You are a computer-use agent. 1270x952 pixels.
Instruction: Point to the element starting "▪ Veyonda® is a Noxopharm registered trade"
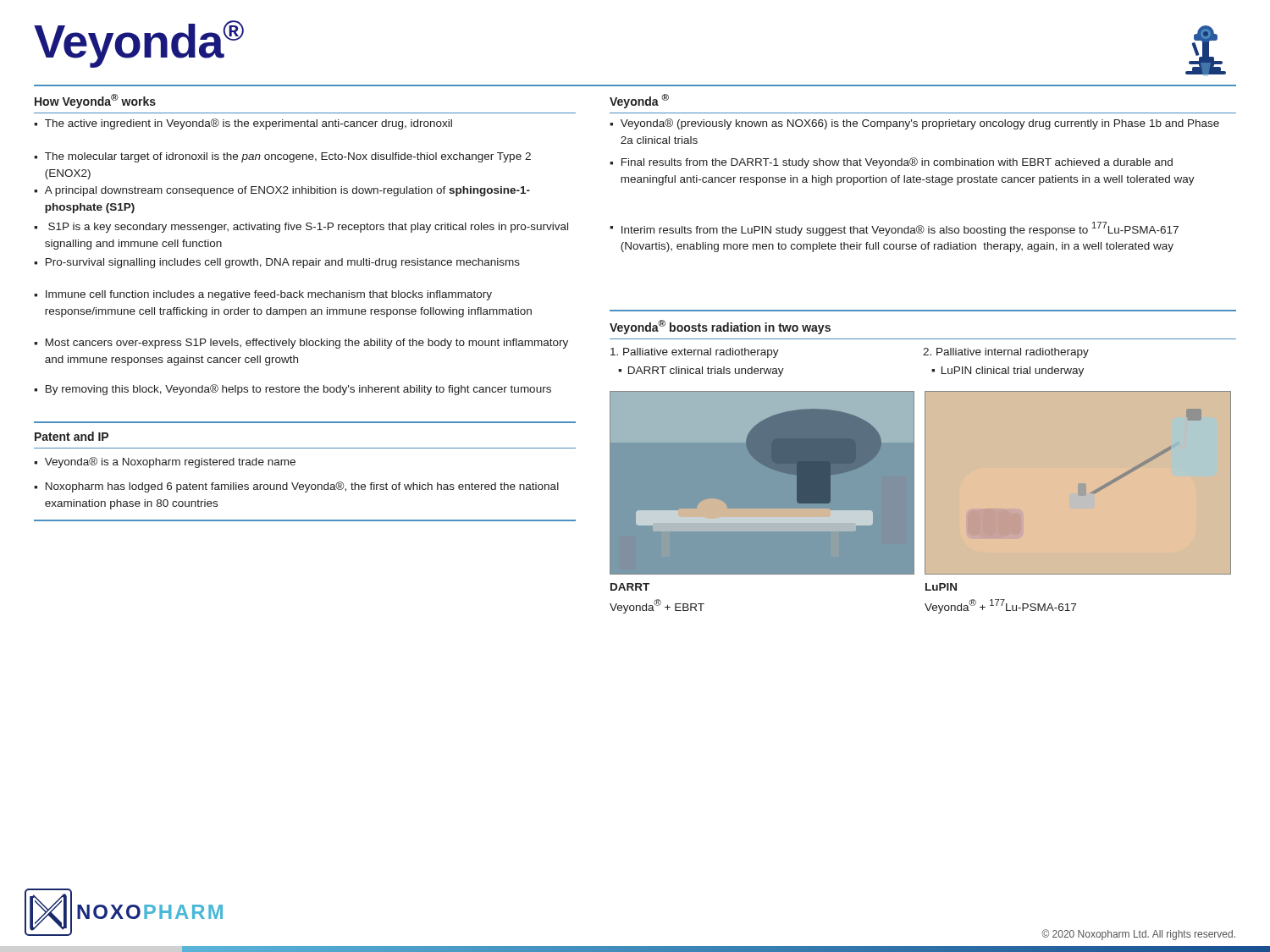pyautogui.click(x=165, y=462)
